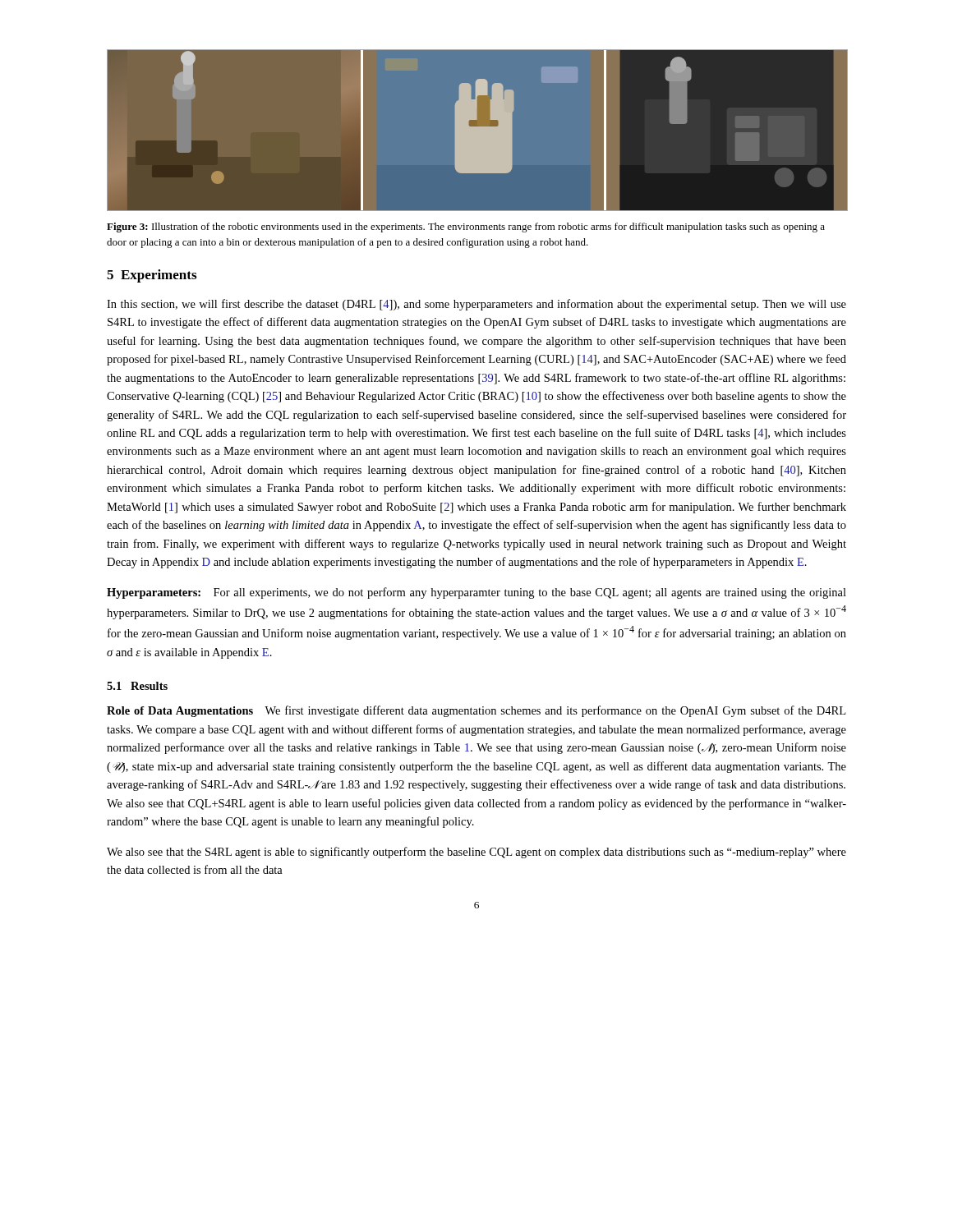Locate the element starting "5.1 Results"
The height and width of the screenshot is (1232, 953).
(137, 686)
